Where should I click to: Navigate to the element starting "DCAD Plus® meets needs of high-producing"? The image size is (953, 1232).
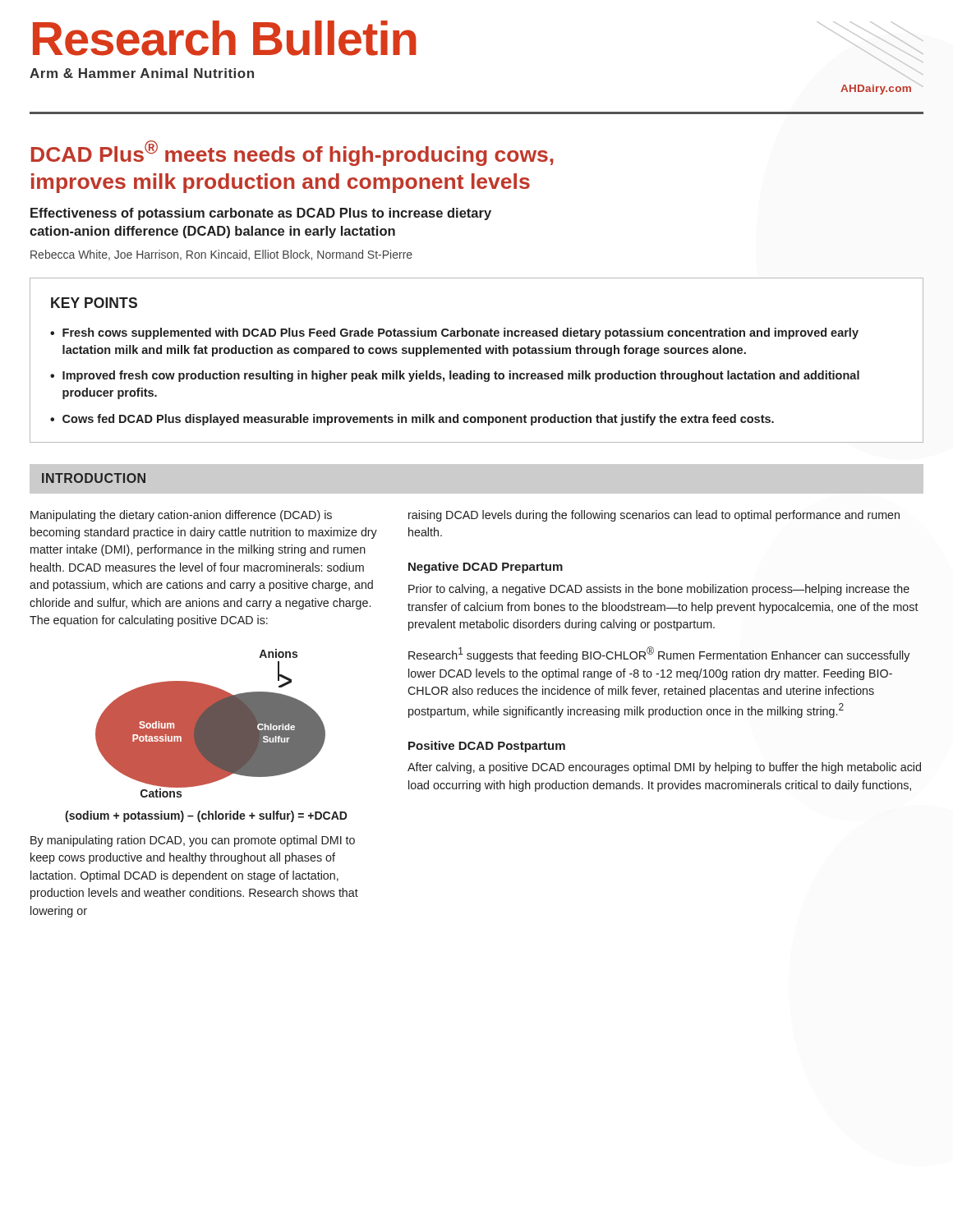tap(292, 165)
